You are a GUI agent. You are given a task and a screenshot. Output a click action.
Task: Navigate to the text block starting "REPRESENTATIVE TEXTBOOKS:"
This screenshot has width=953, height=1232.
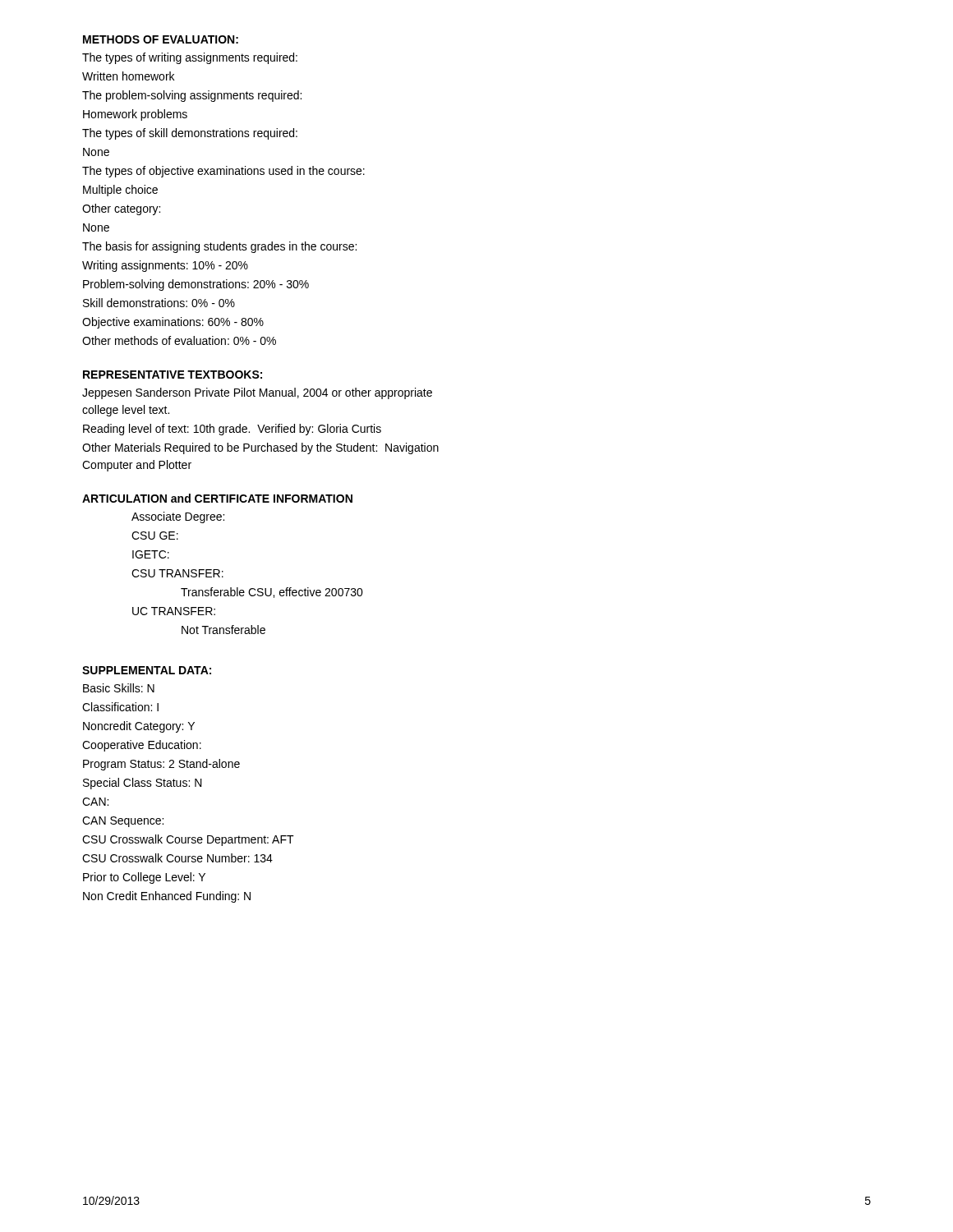coord(173,375)
